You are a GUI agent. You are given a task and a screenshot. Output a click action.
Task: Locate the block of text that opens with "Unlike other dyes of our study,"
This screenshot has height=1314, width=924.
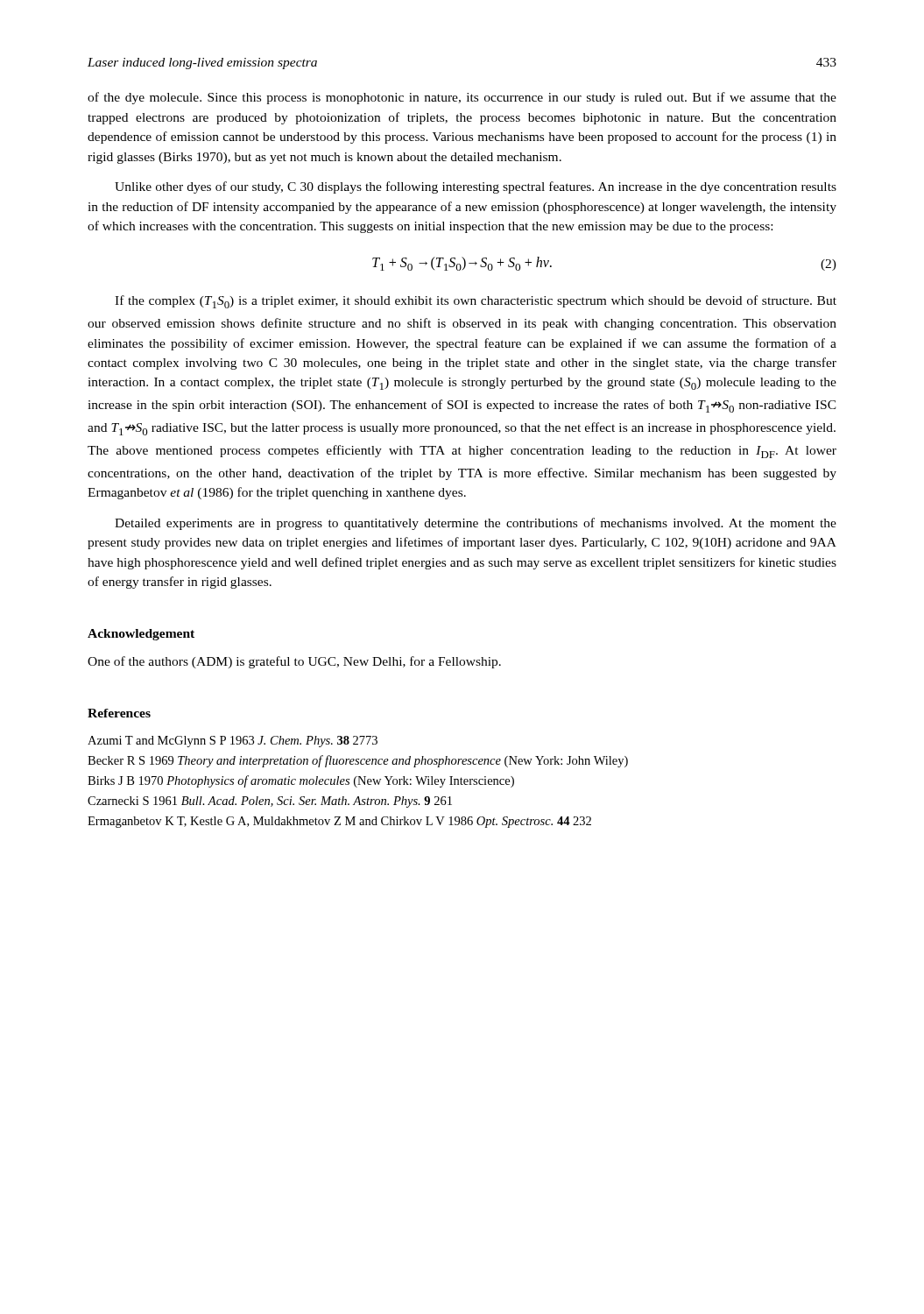[462, 206]
